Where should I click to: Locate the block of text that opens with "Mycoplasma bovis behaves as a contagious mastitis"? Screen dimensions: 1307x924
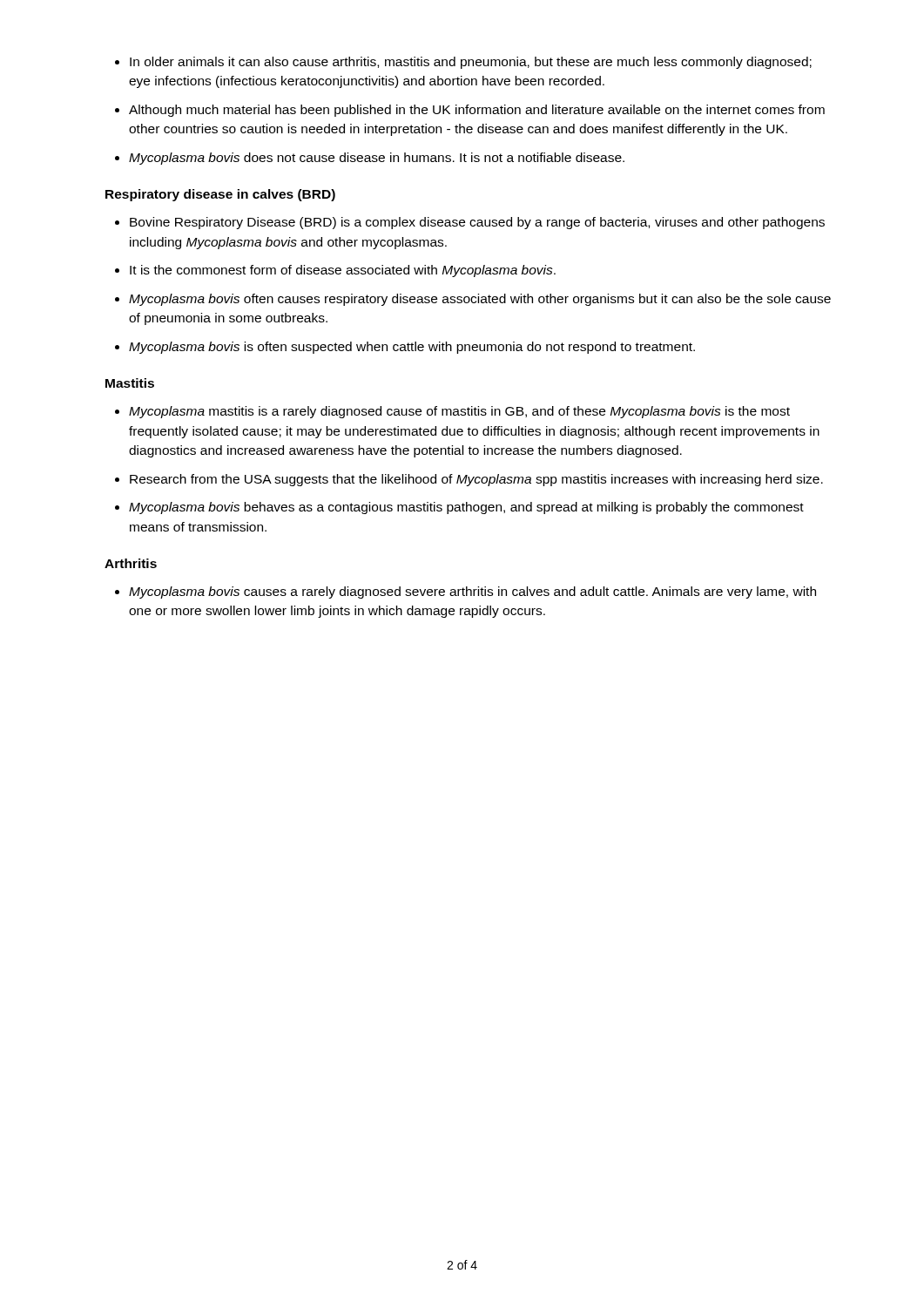pyautogui.click(x=483, y=517)
